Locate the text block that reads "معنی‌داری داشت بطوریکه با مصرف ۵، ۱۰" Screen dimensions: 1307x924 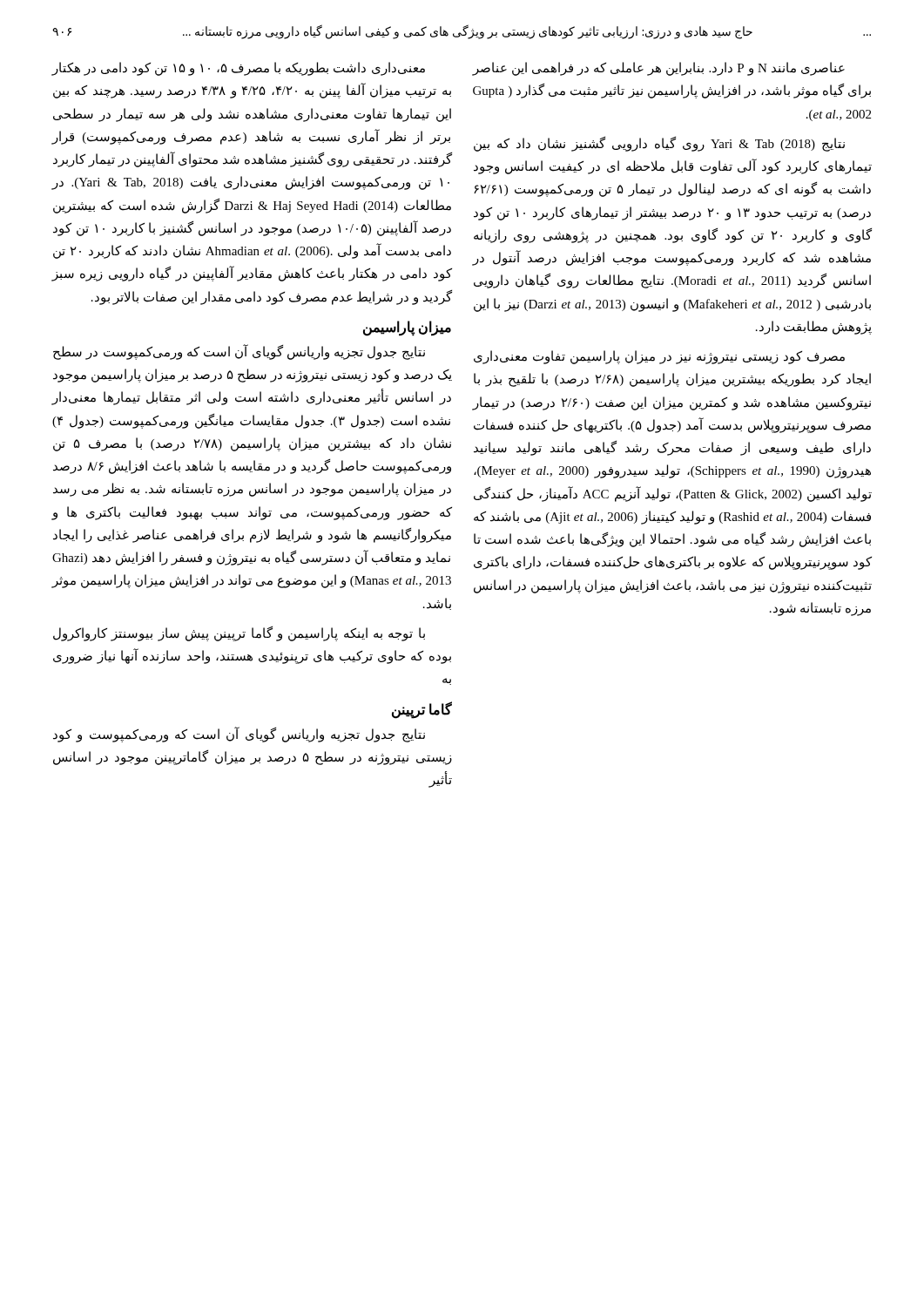[x=252, y=182]
